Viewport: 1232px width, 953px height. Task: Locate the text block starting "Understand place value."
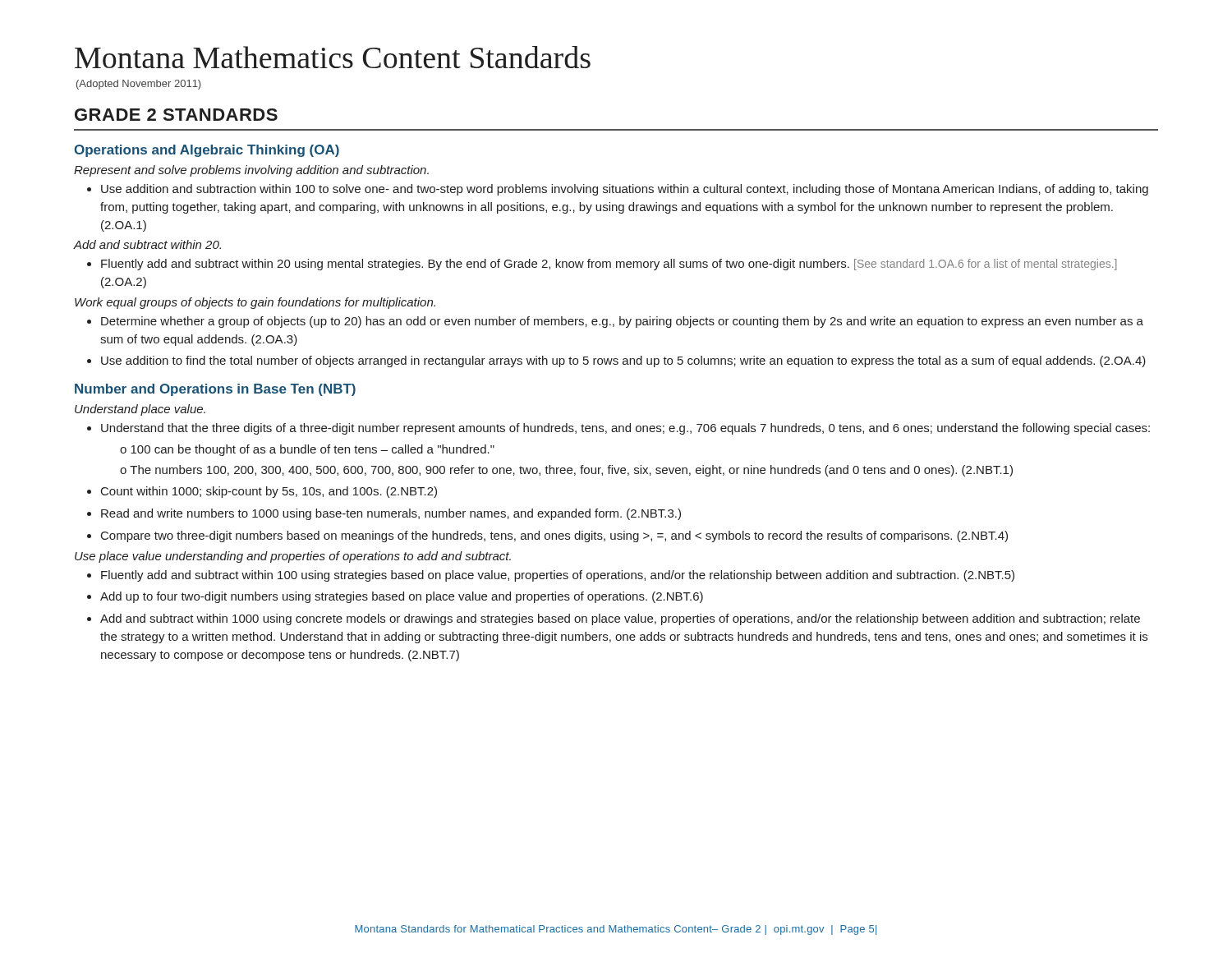point(140,409)
